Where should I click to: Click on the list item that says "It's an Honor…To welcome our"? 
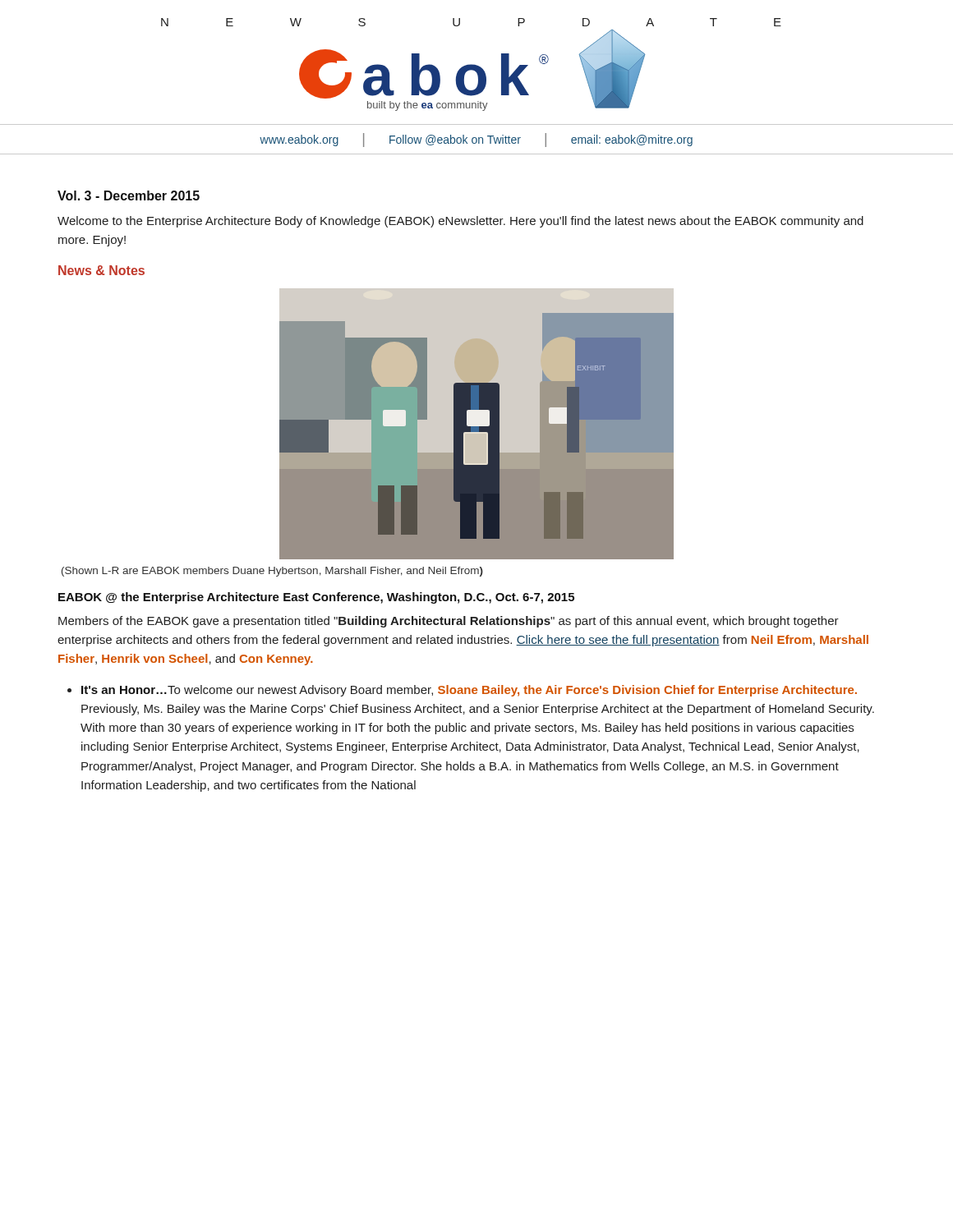(478, 737)
